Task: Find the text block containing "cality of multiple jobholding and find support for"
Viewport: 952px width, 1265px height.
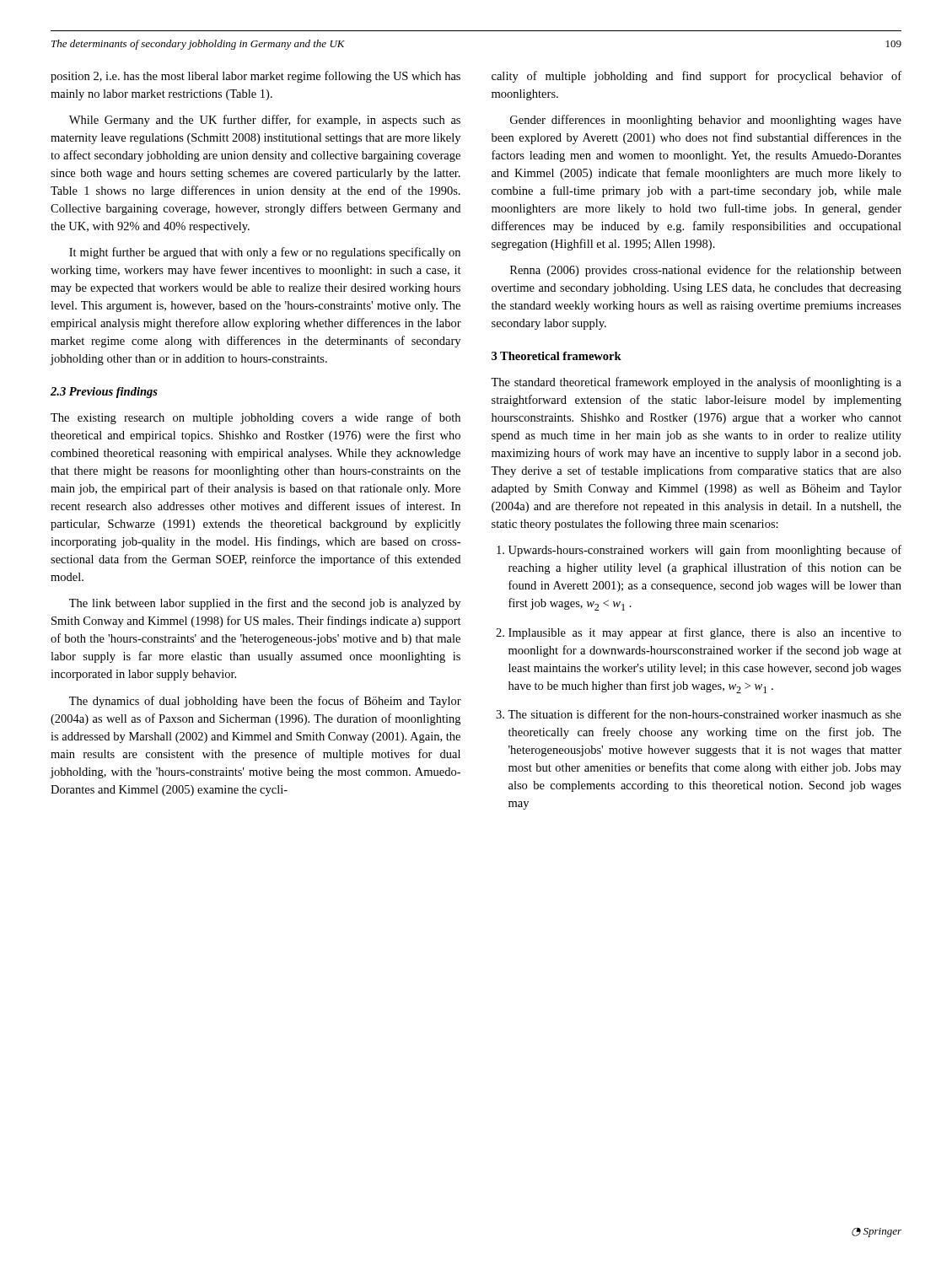Action: click(x=696, y=200)
